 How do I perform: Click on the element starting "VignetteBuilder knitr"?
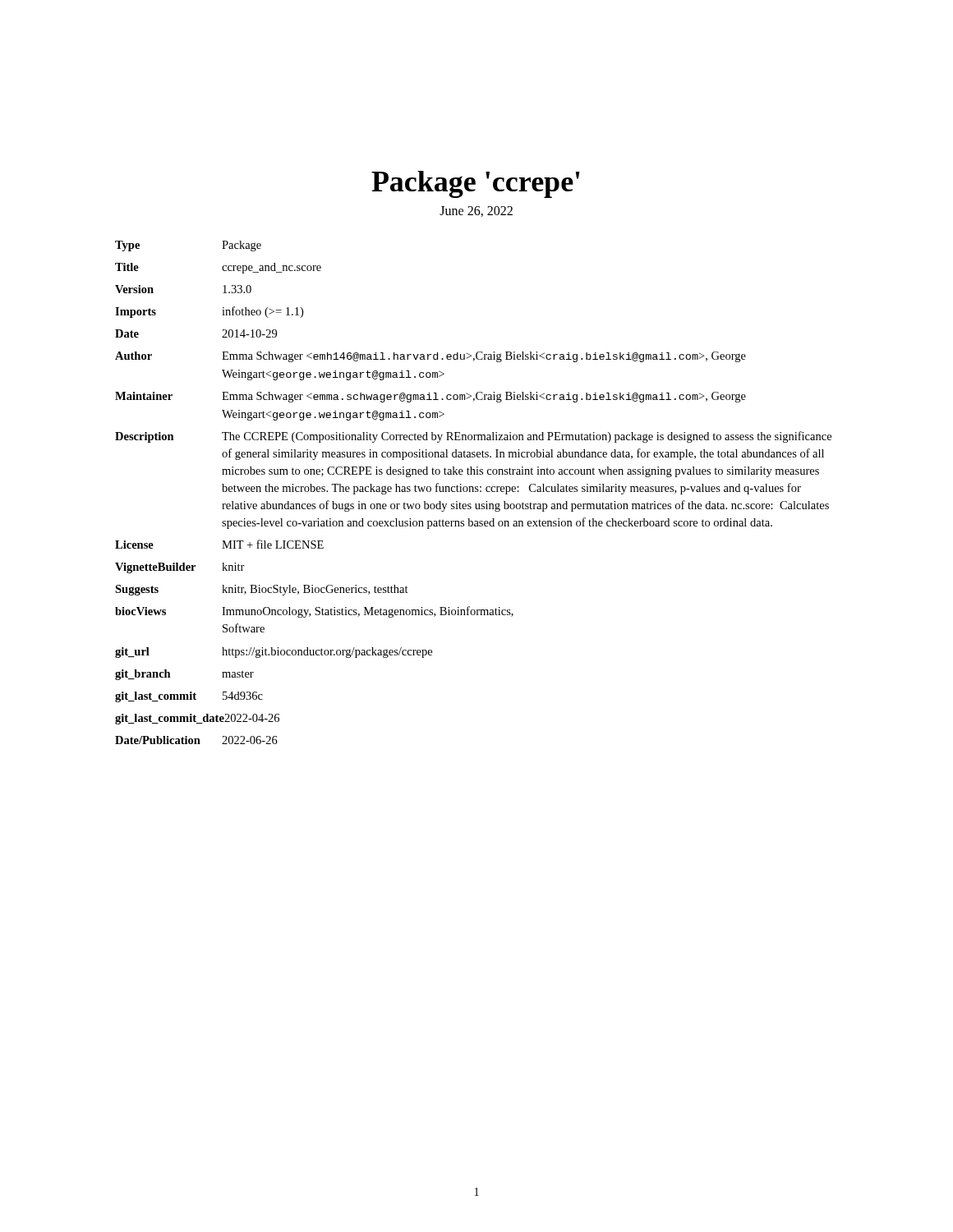pos(180,568)
